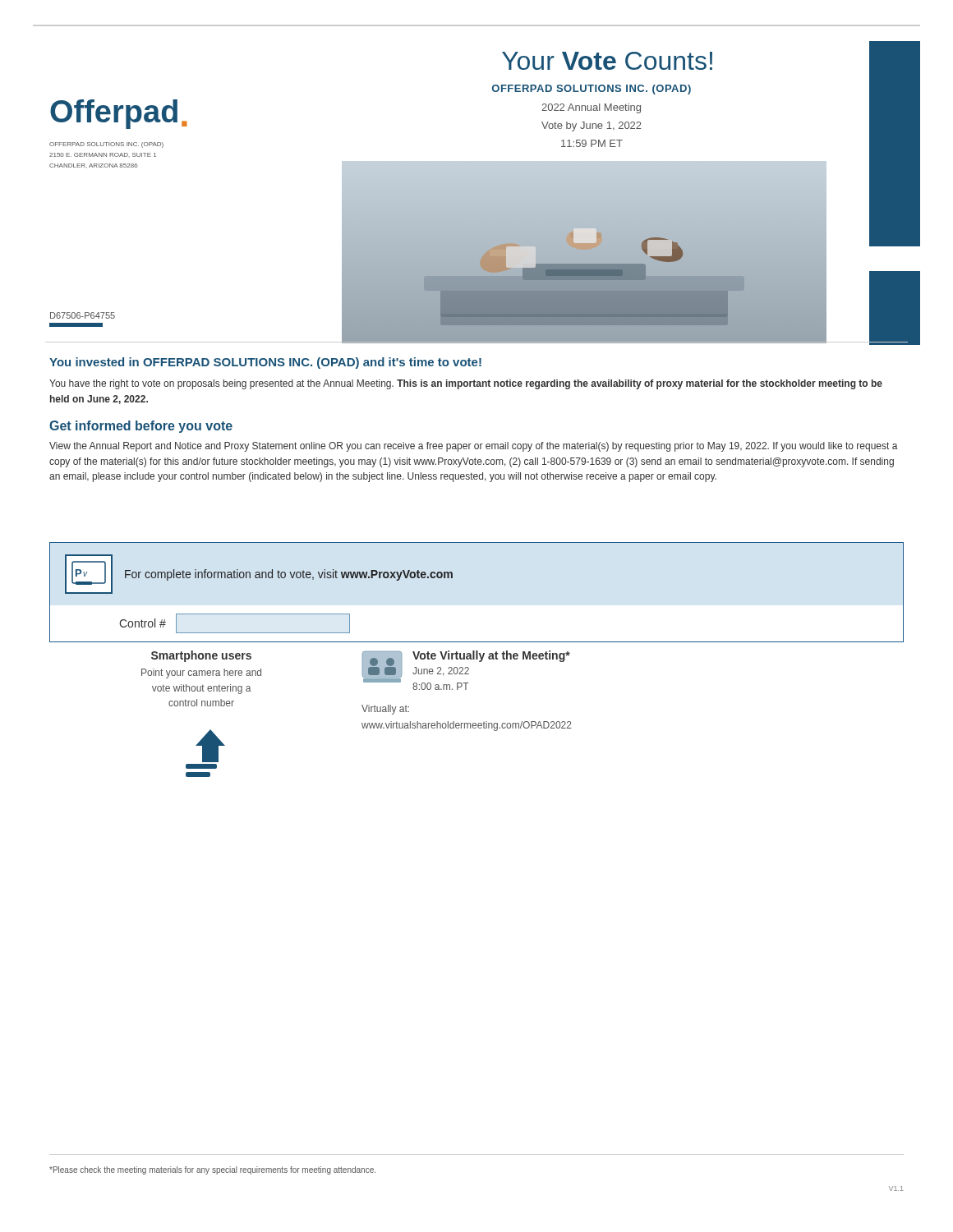
Task: Point to the section header beginning "You invested in OFFERPAD"
Action: pyautogui.click(x=266, y=362)
